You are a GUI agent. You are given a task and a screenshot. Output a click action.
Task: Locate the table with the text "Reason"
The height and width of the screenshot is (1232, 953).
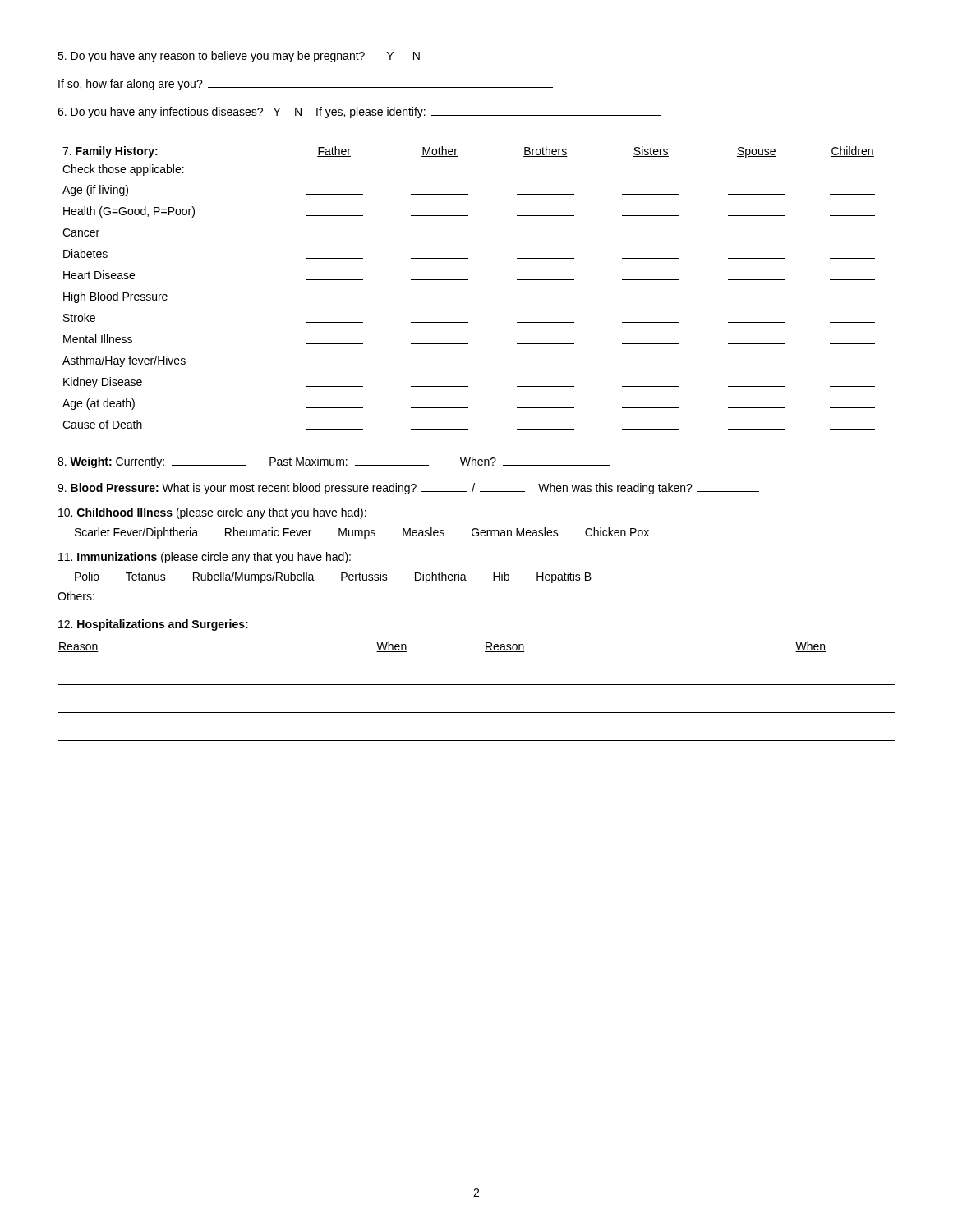[x=476, y=690]
